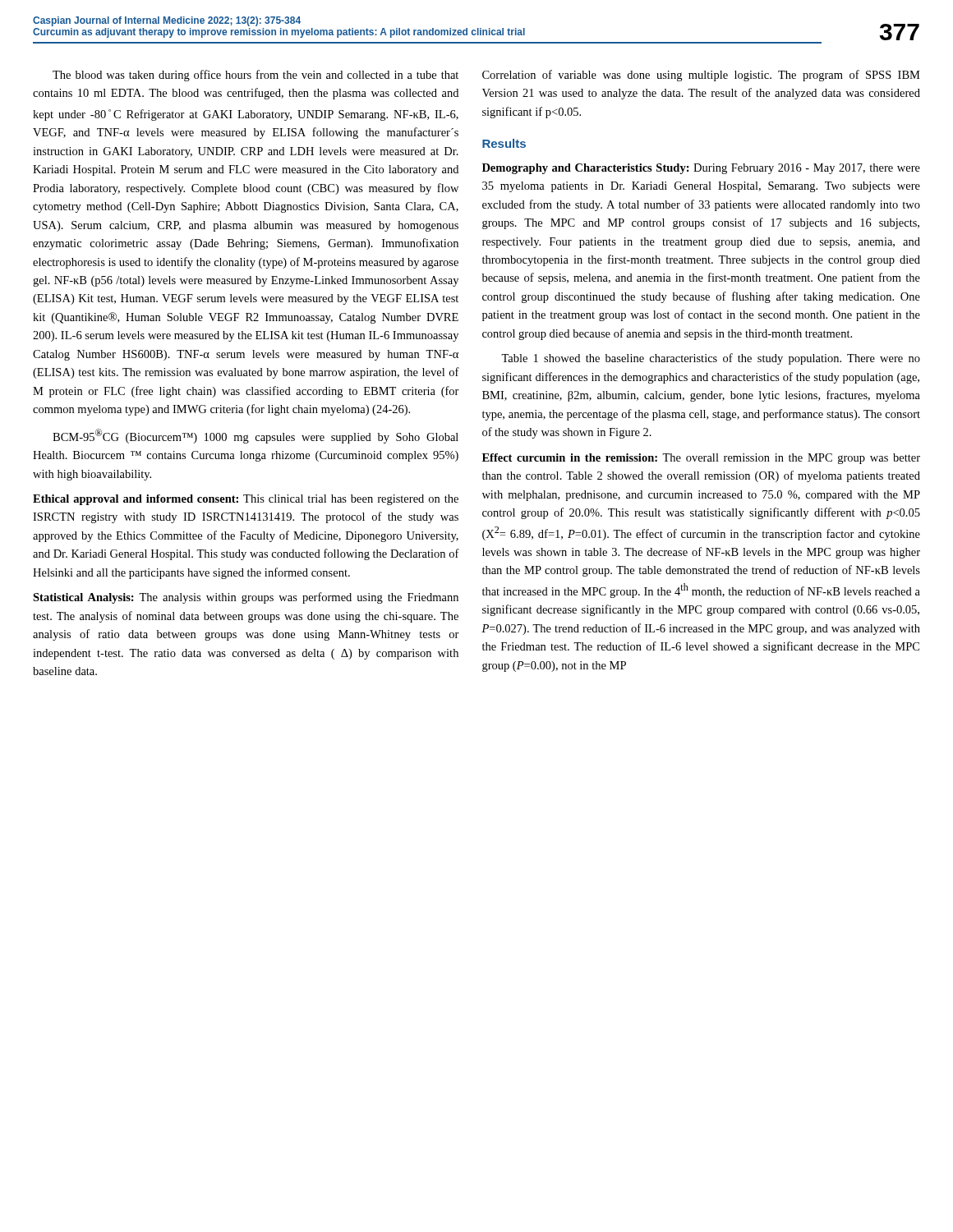Point to the region starting "Table 1 showed the baseline characteristics"
The height and width of the screenshot is (1232, 953).
[701, 396]
